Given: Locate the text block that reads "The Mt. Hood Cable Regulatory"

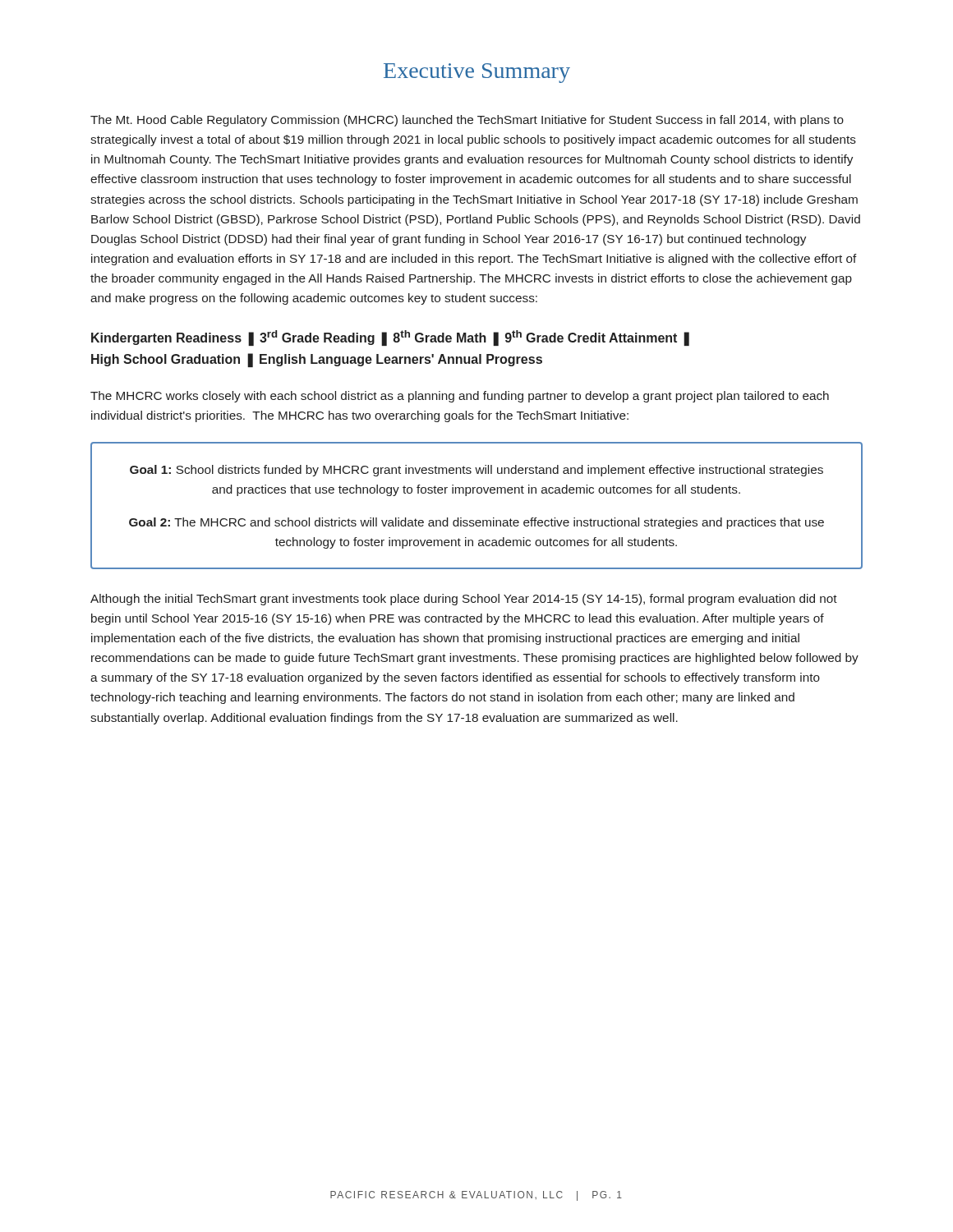Looking at the screenshot, I should 476,209.
